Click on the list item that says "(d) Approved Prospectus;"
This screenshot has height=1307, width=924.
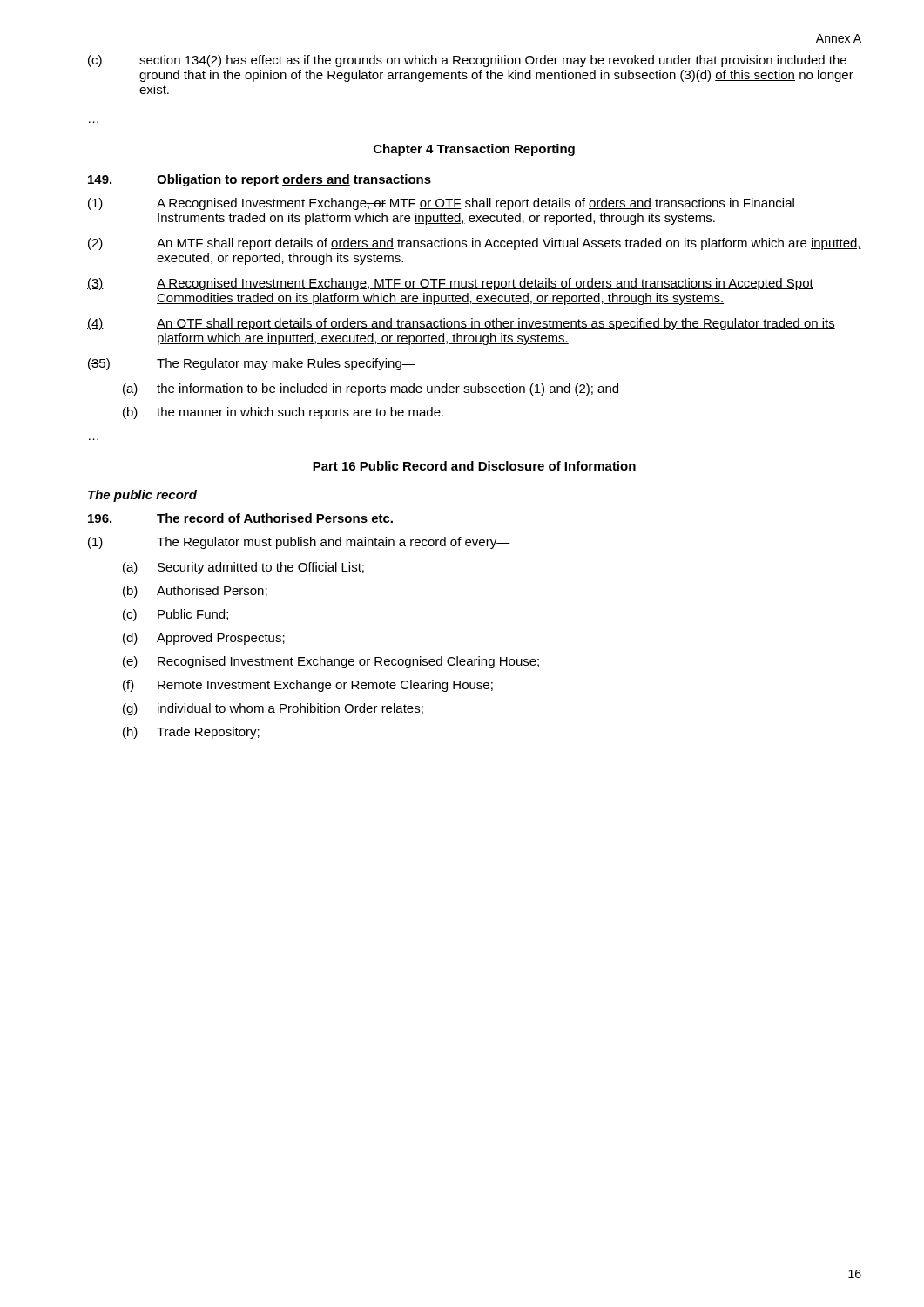[x=186, y=637]
